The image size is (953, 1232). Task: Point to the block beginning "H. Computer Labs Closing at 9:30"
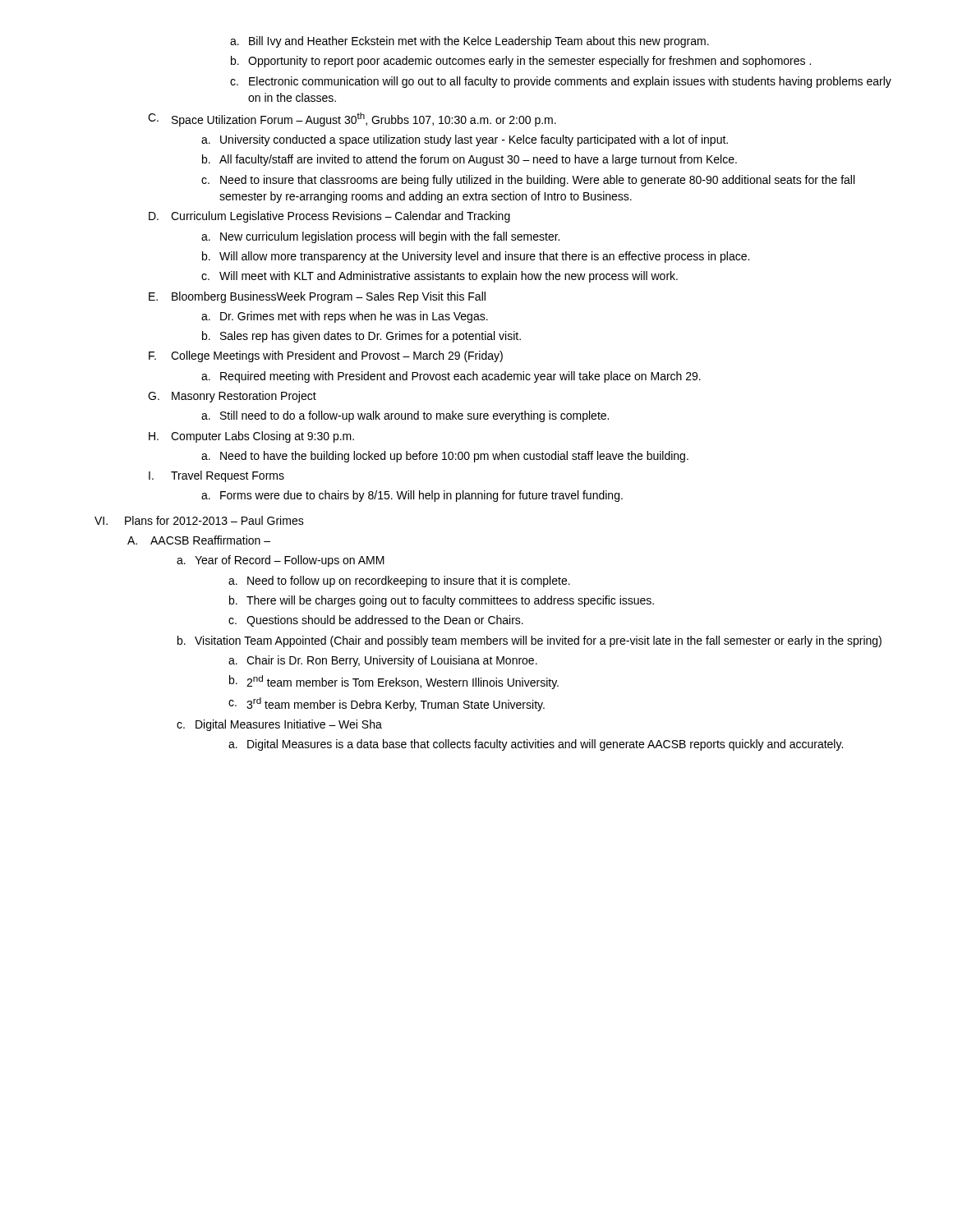pos(251,436)
